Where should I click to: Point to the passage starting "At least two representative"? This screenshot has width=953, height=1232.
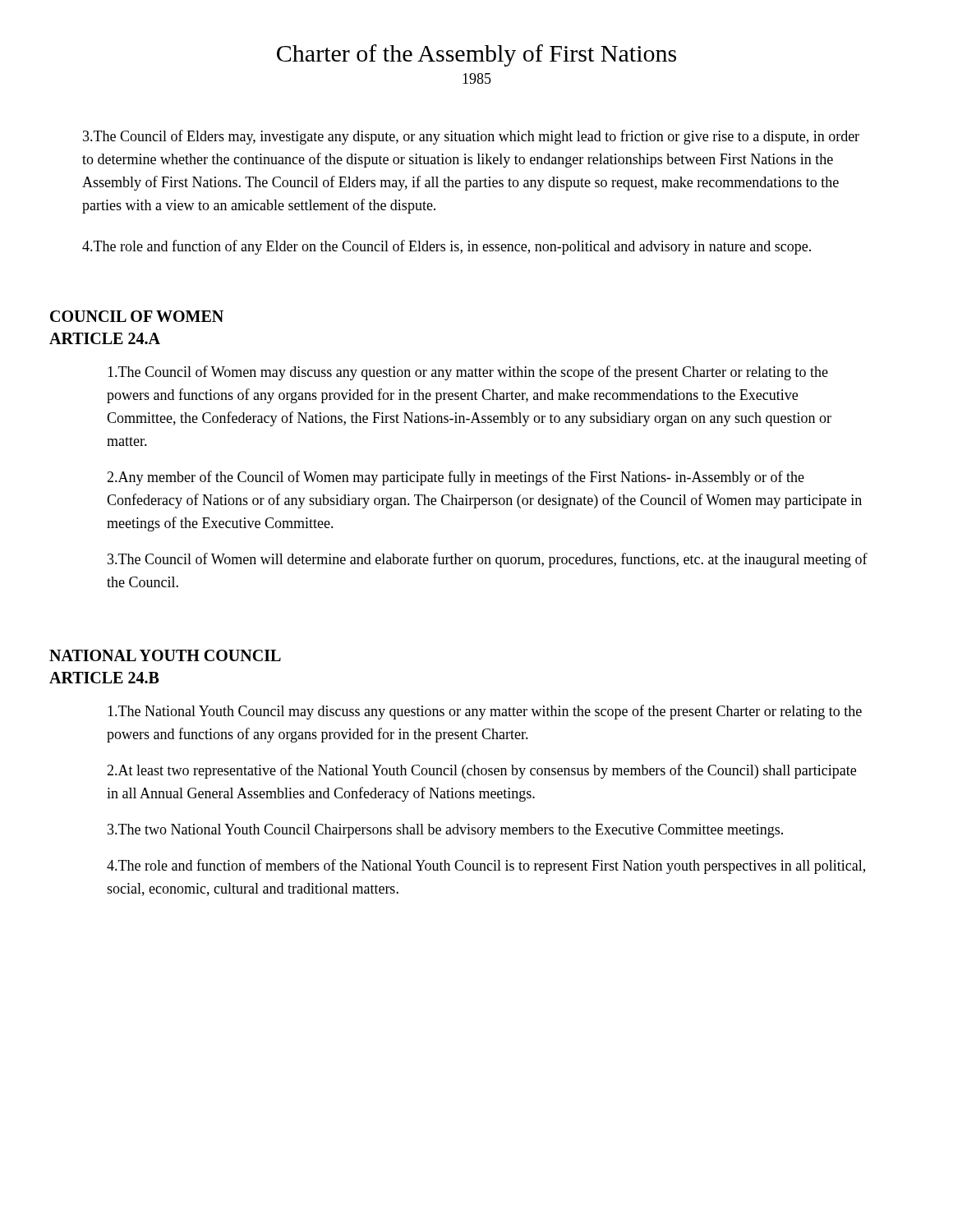point(482,782)
